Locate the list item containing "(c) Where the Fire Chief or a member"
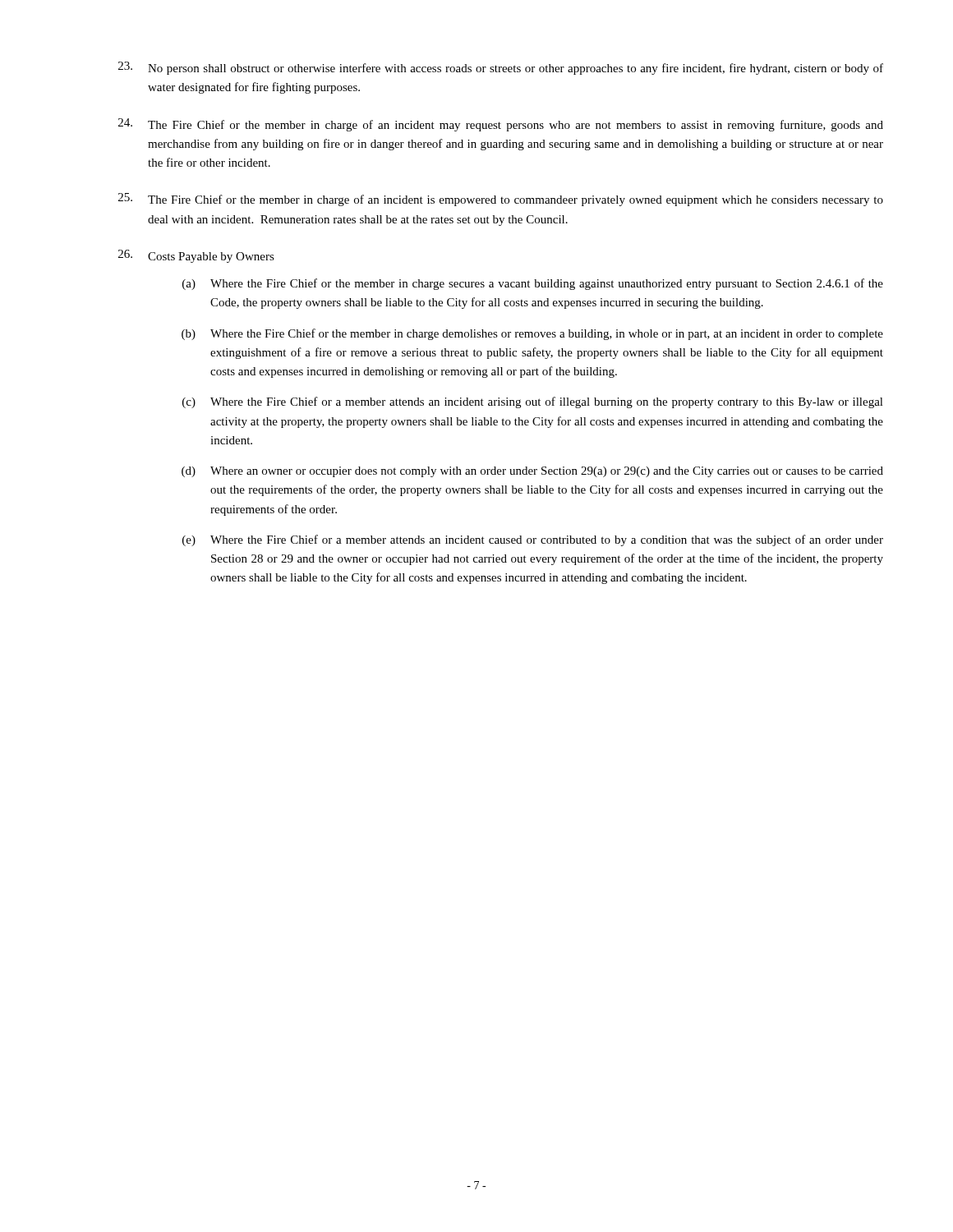This screenshot has height=1232, width=953. click(516, 421)
